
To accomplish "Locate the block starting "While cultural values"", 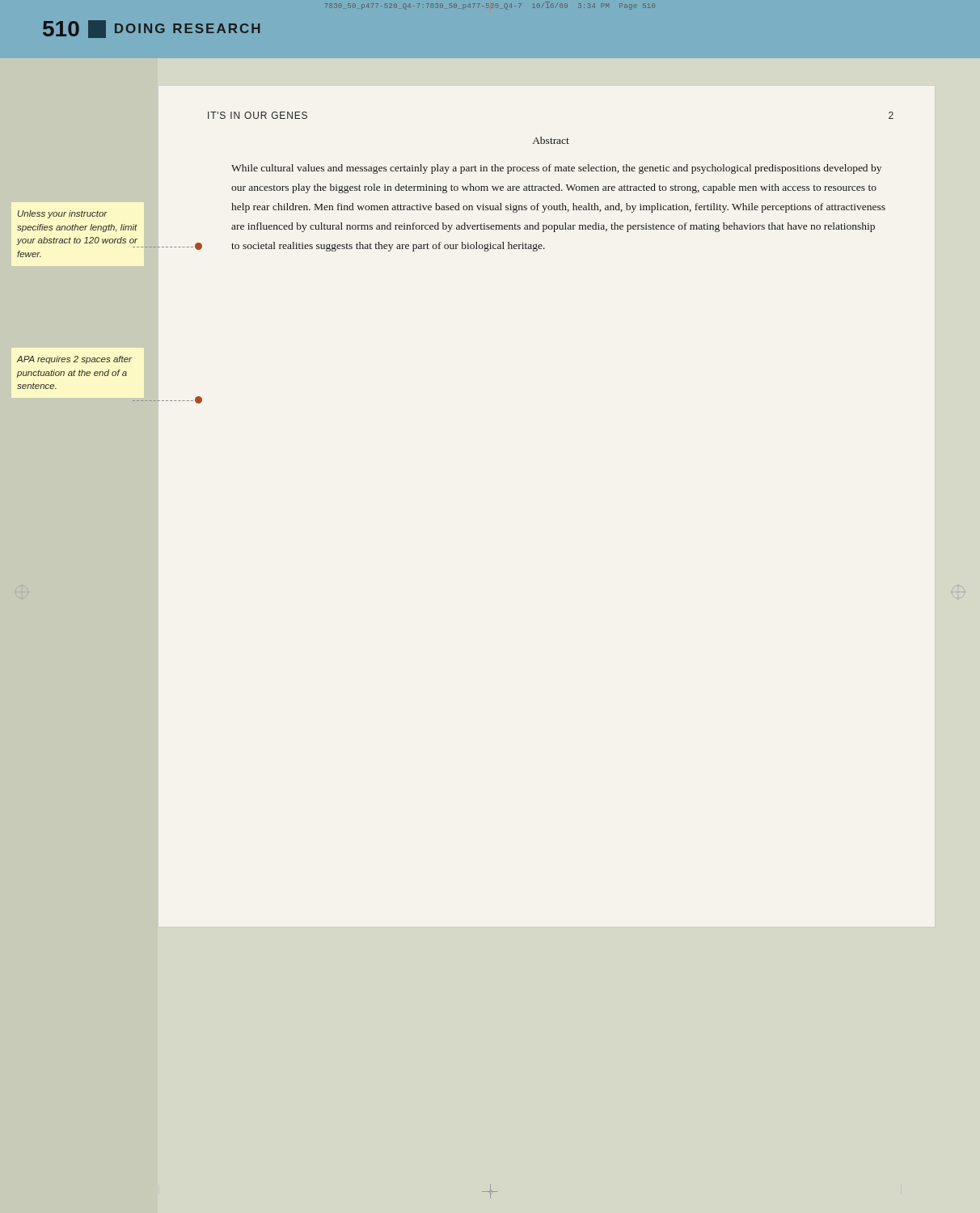I will (x=558, y=207).
